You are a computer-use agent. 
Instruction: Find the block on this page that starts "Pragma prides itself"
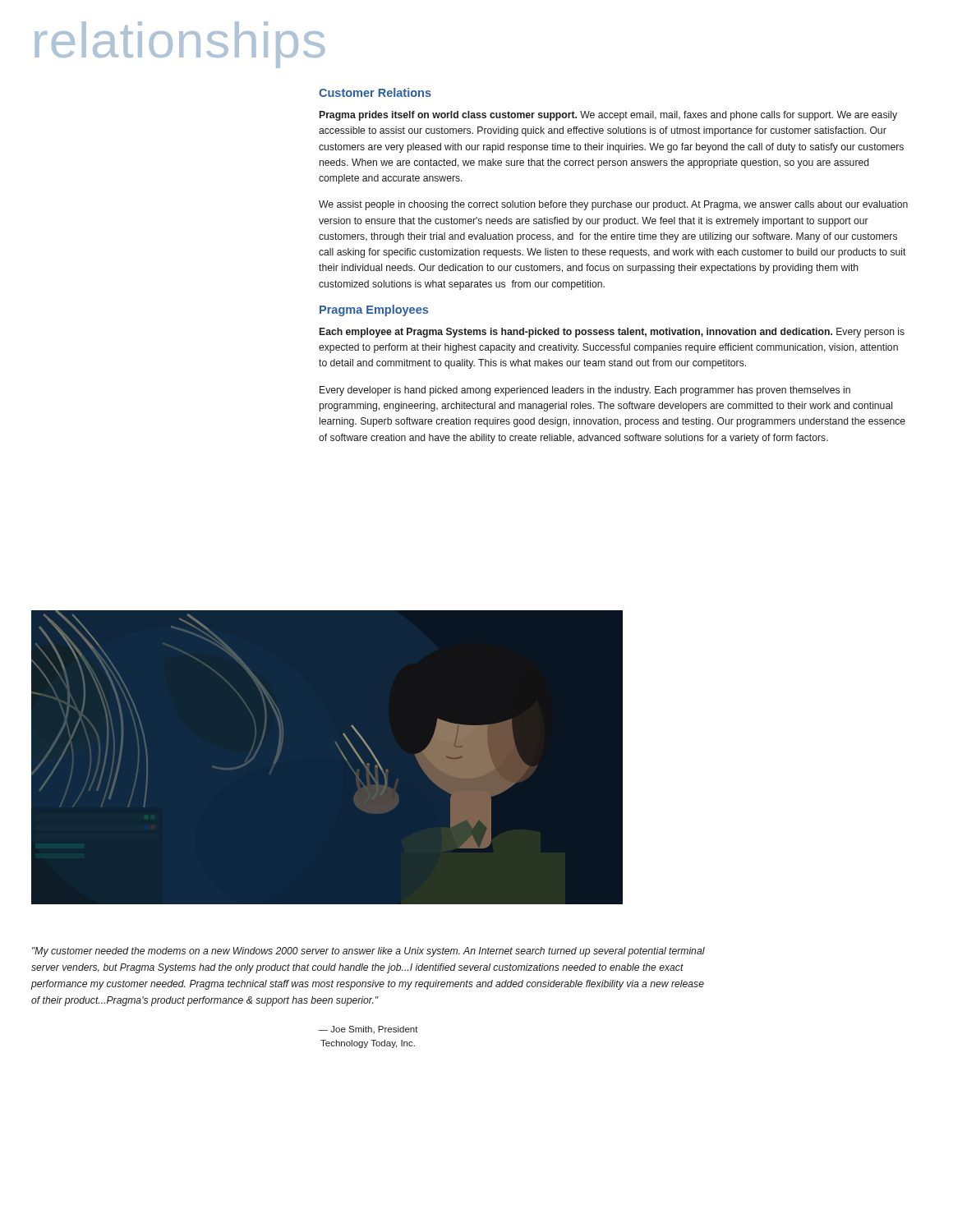coord(611,147)
